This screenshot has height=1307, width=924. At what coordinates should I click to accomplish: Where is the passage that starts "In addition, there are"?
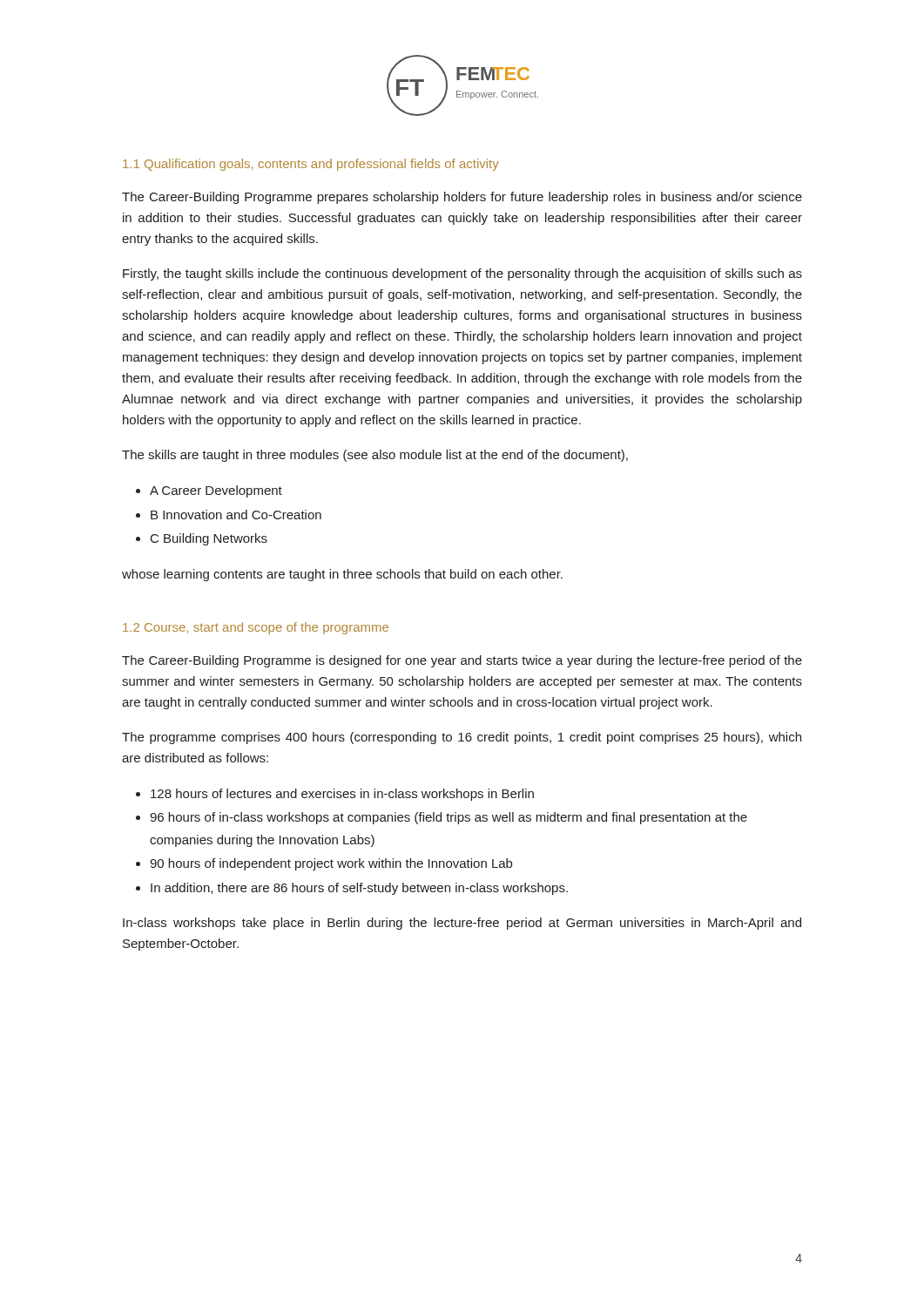point(359,887)
